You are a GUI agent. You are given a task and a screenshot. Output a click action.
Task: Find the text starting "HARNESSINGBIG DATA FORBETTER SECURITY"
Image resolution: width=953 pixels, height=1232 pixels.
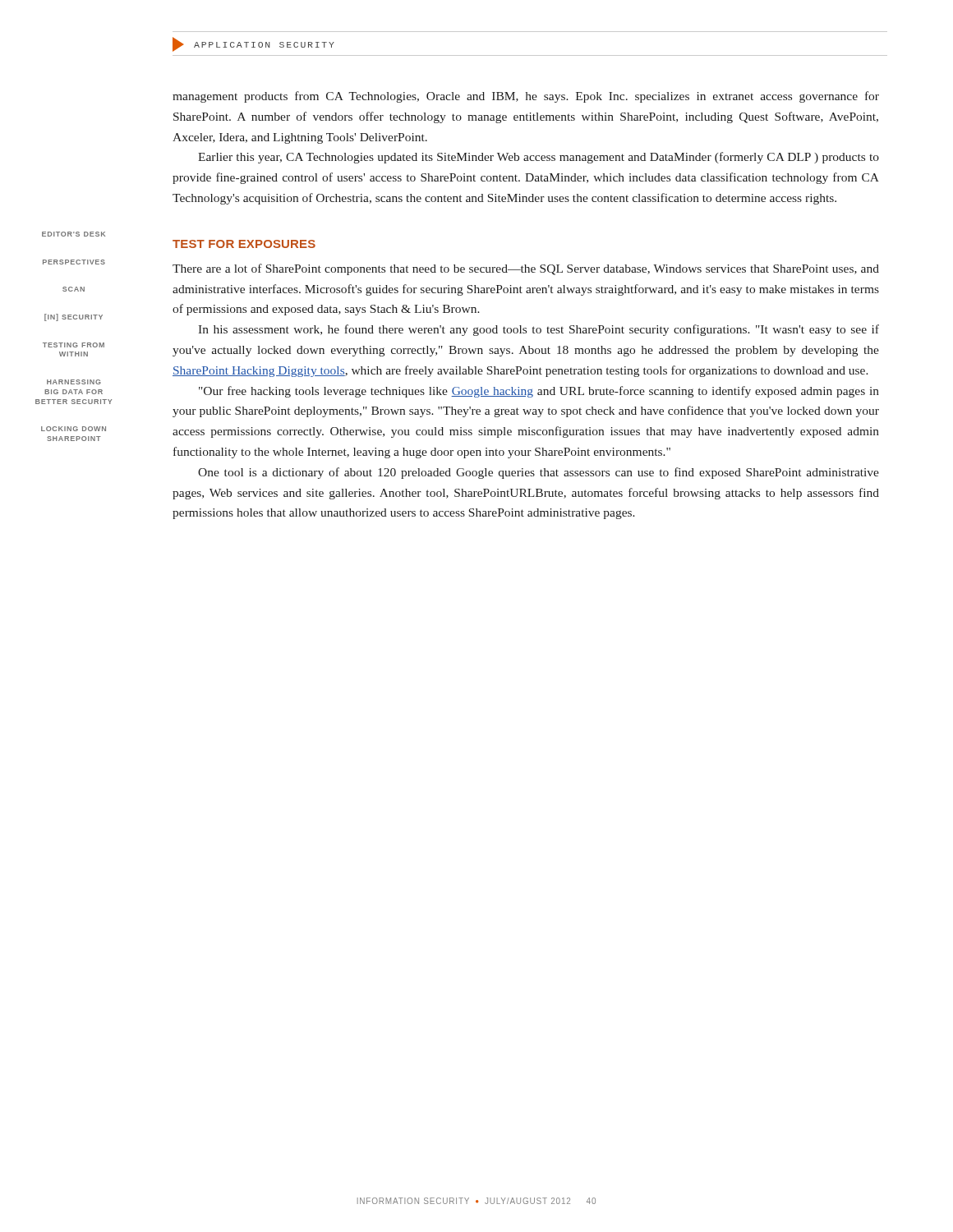[74, 392]
